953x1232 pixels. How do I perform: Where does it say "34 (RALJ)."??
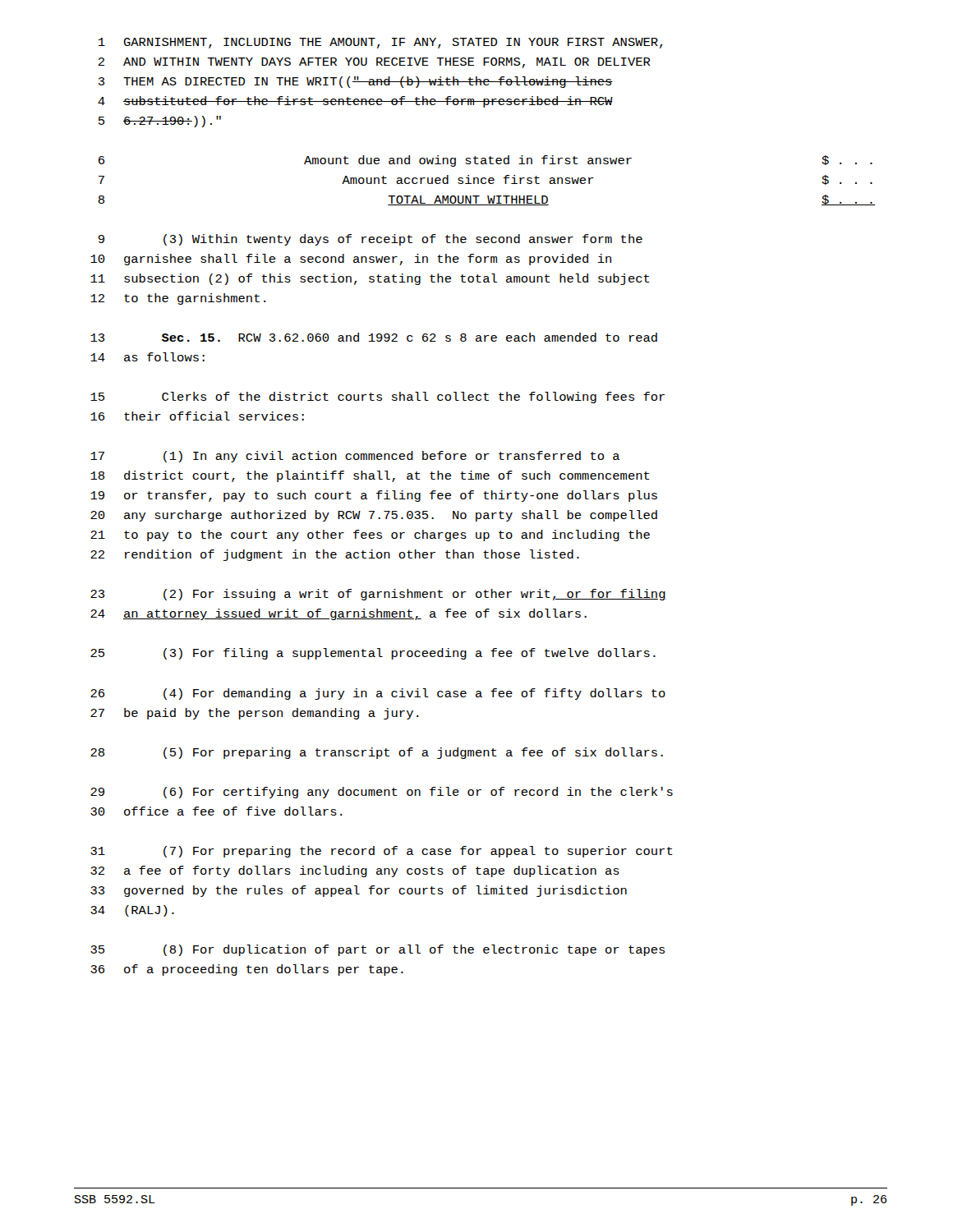pyautogui.click(x=132, y=911)
